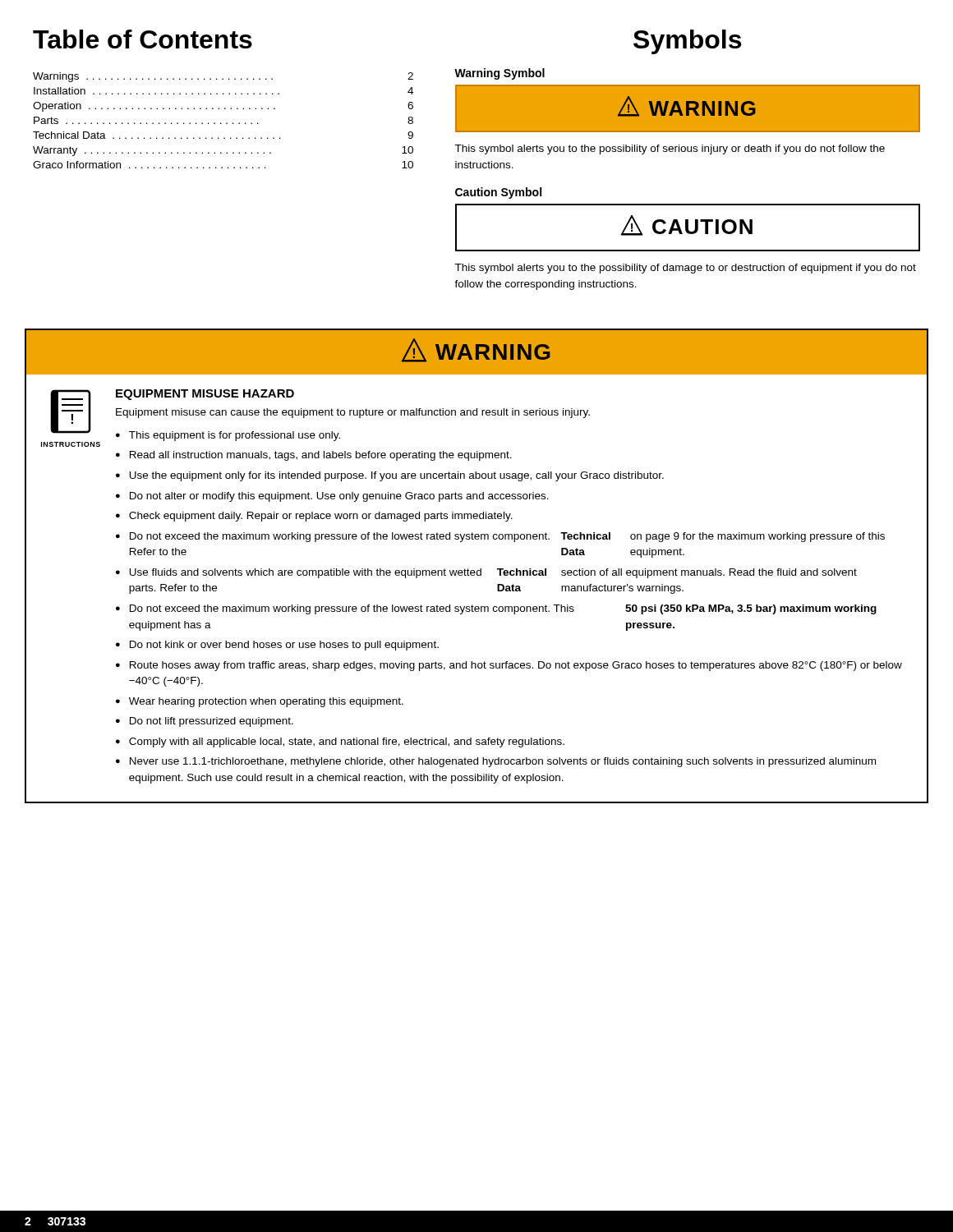Locate the block of text that opens with "Graco Information . . . . . ."
The width and height of the screenshot is (953, 1232).
click(223, 165)
